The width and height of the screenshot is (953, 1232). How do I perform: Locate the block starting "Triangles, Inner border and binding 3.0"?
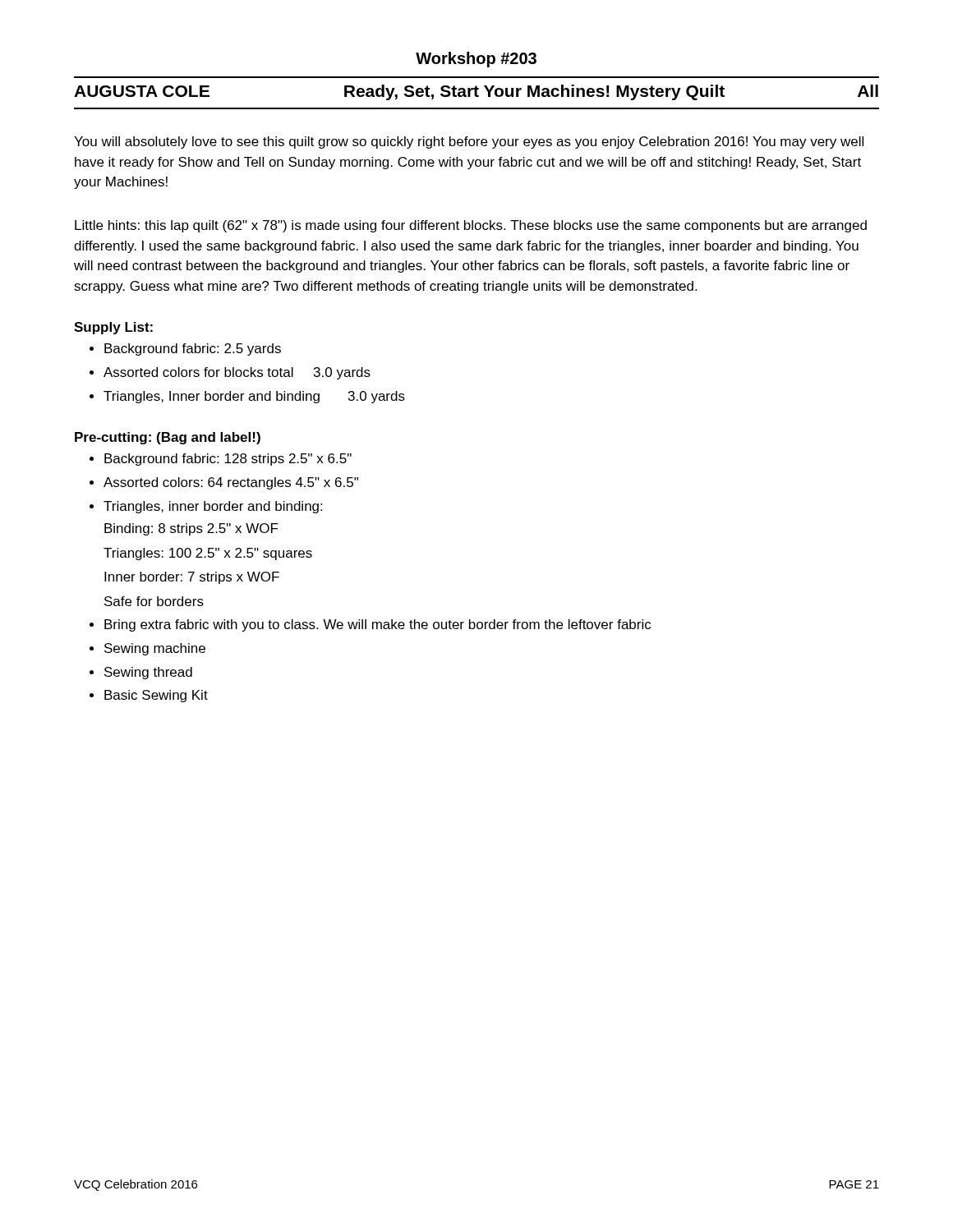(x=254, y=396)
